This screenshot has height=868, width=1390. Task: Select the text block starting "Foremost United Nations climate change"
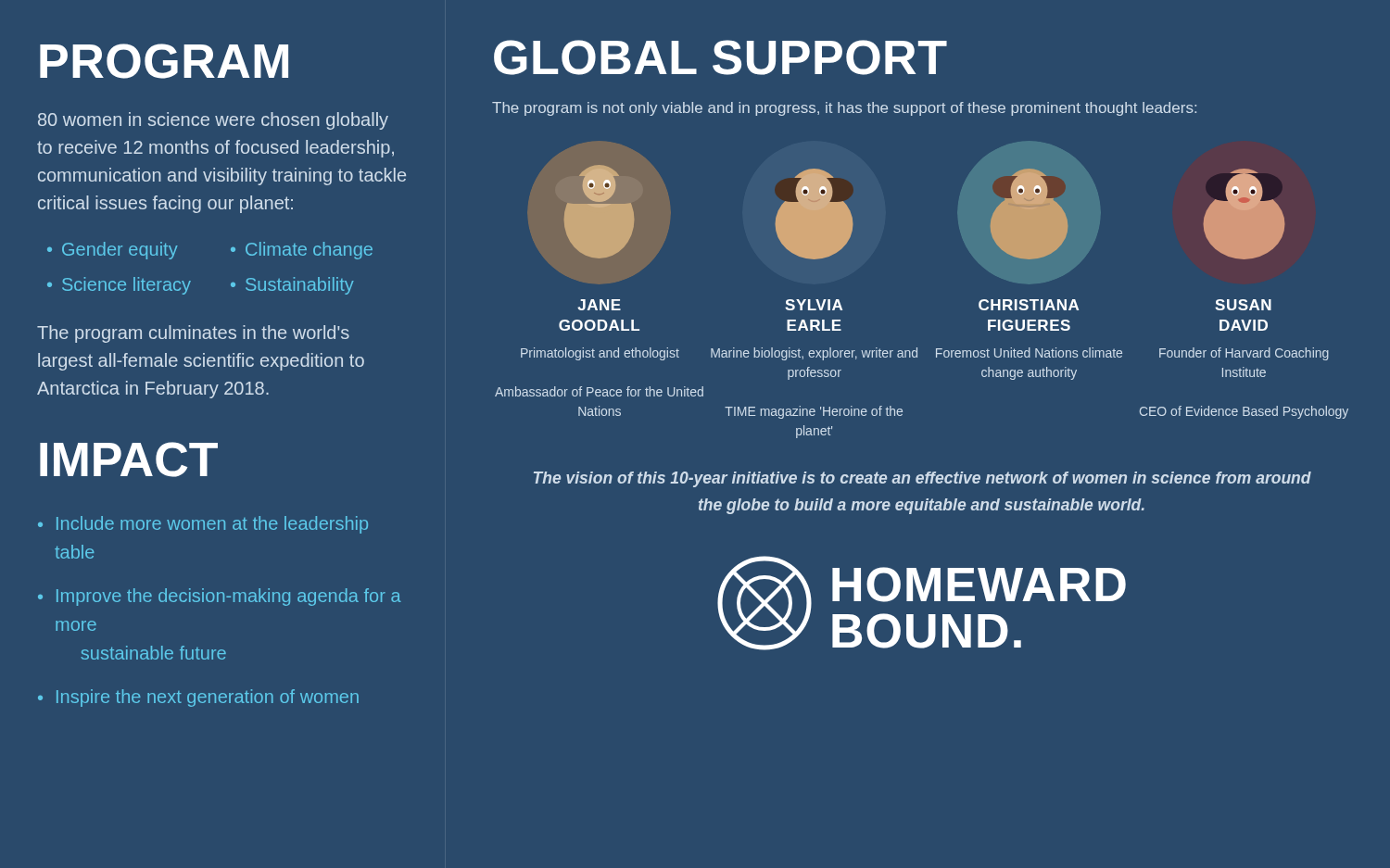pos(1029,362)
